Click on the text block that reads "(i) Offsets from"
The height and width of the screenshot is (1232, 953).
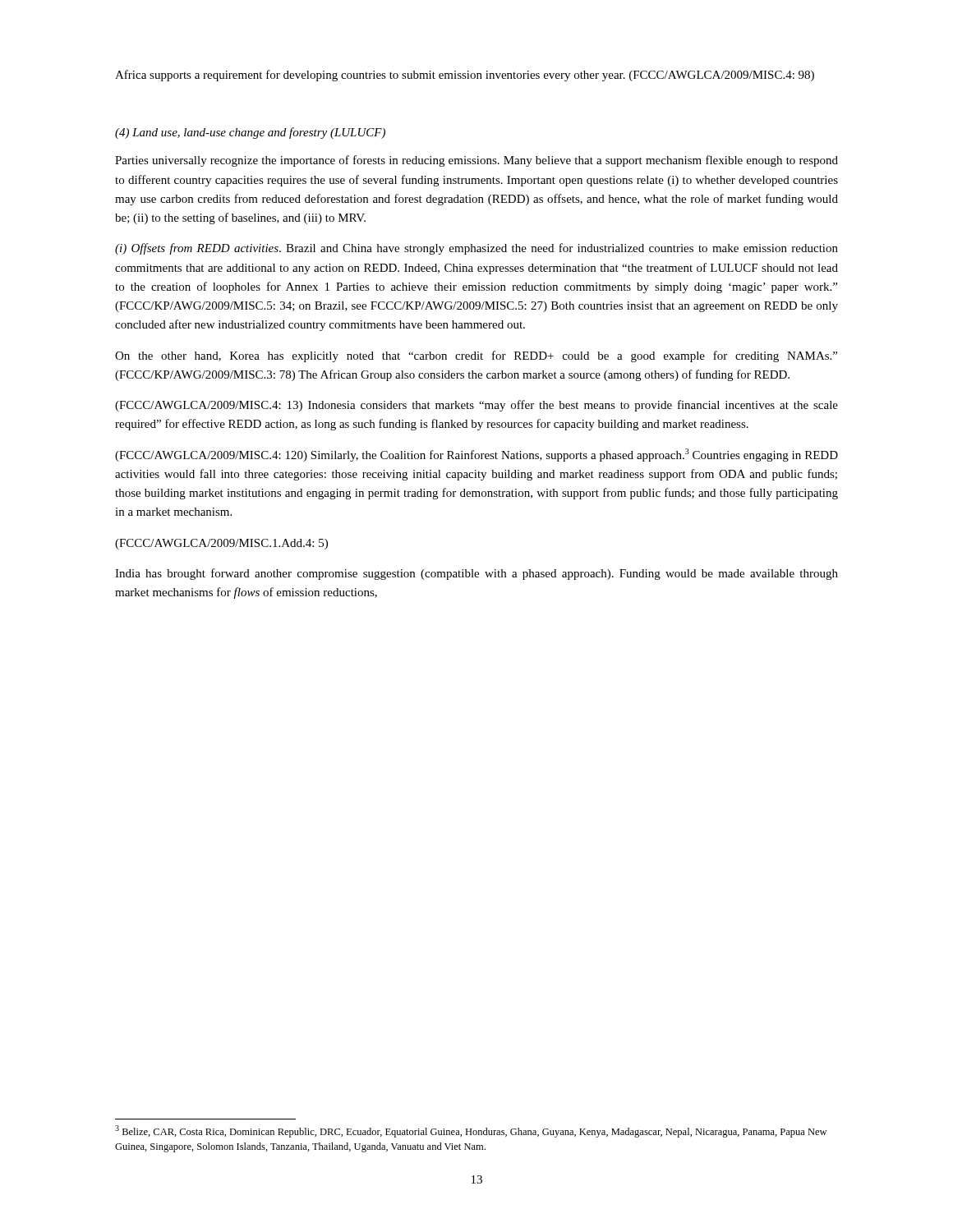coord(476,286)
